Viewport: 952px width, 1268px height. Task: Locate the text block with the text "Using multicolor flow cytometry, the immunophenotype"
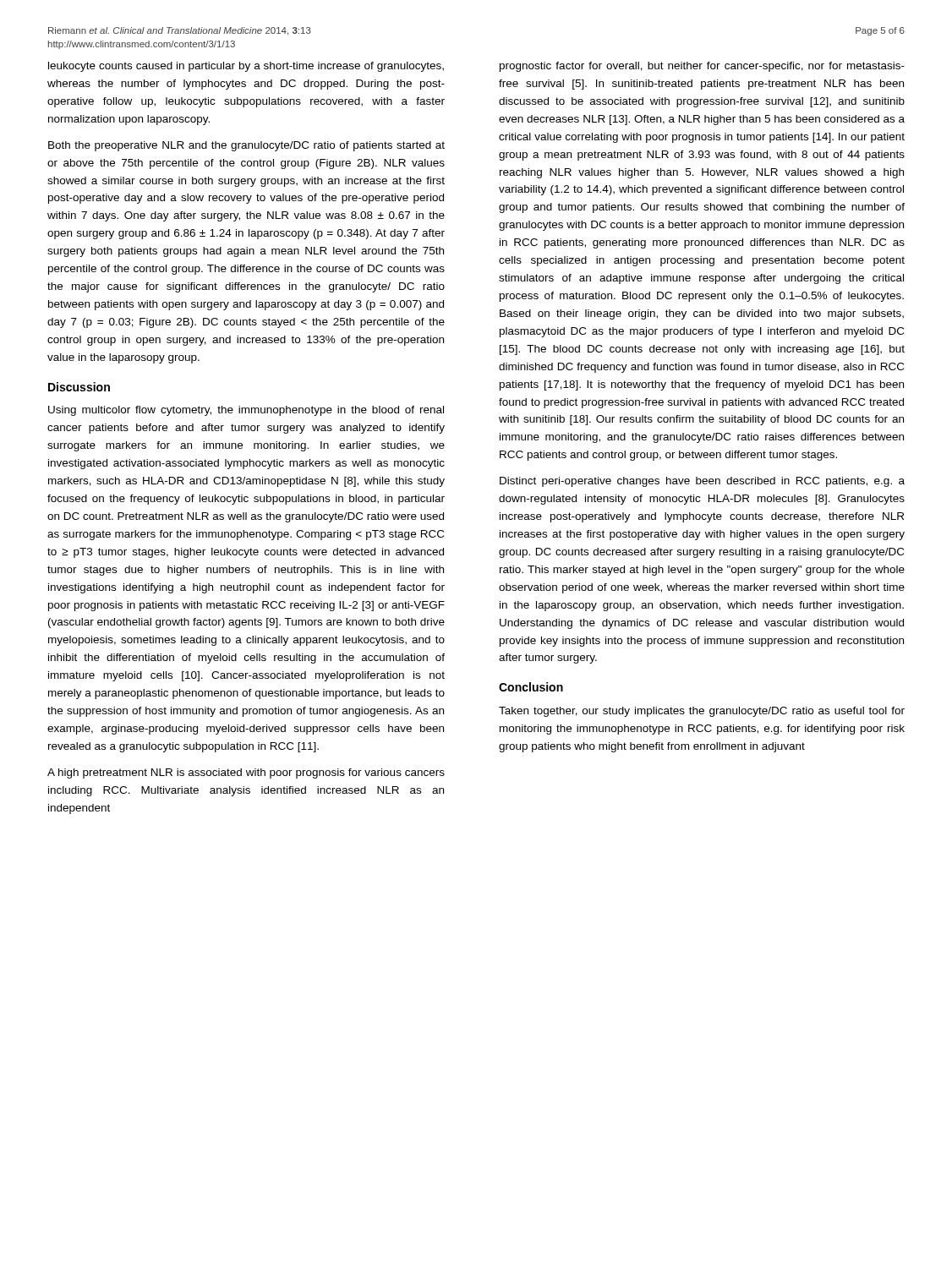[246, 609]
